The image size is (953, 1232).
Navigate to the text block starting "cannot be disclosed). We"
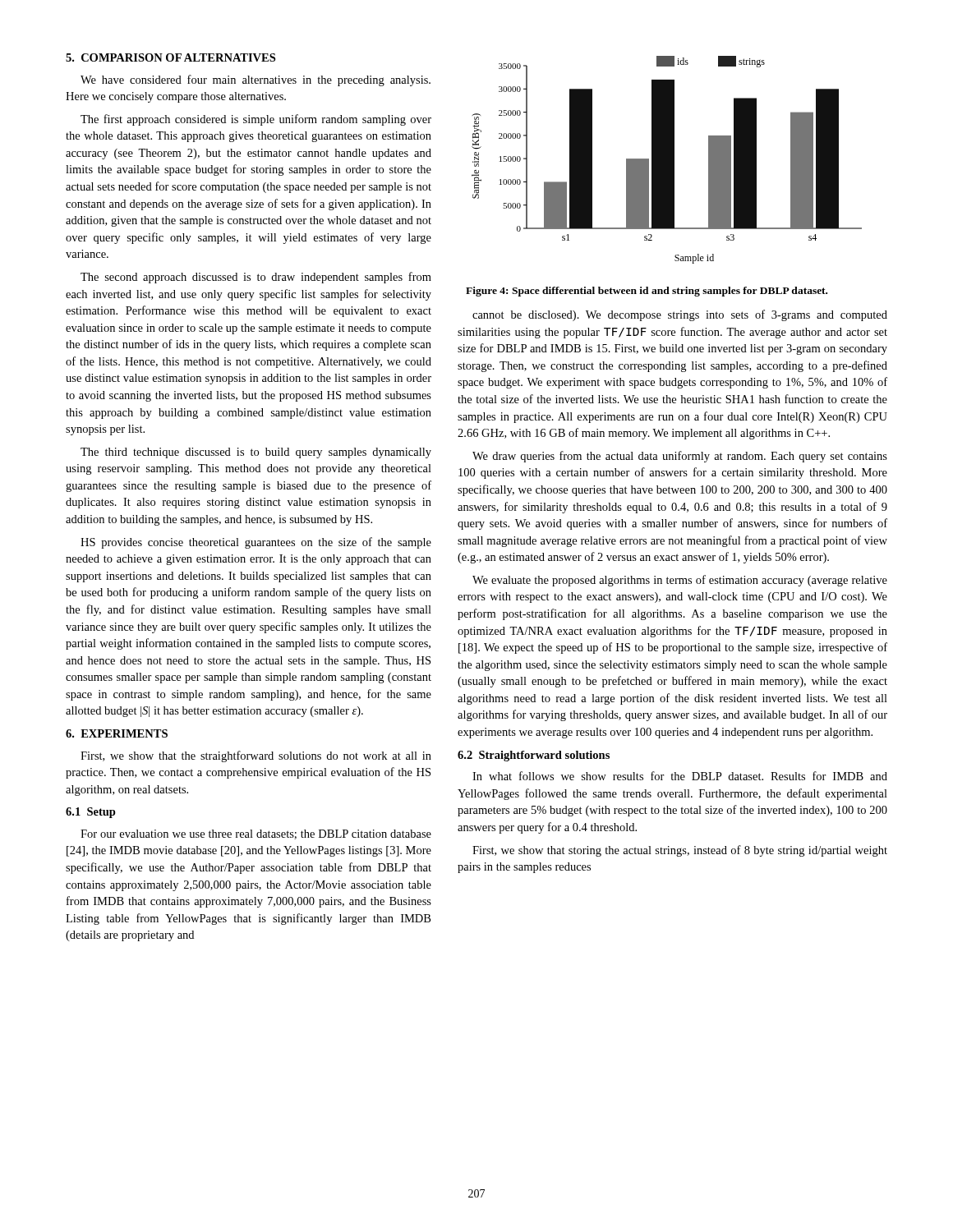(672, 524)
